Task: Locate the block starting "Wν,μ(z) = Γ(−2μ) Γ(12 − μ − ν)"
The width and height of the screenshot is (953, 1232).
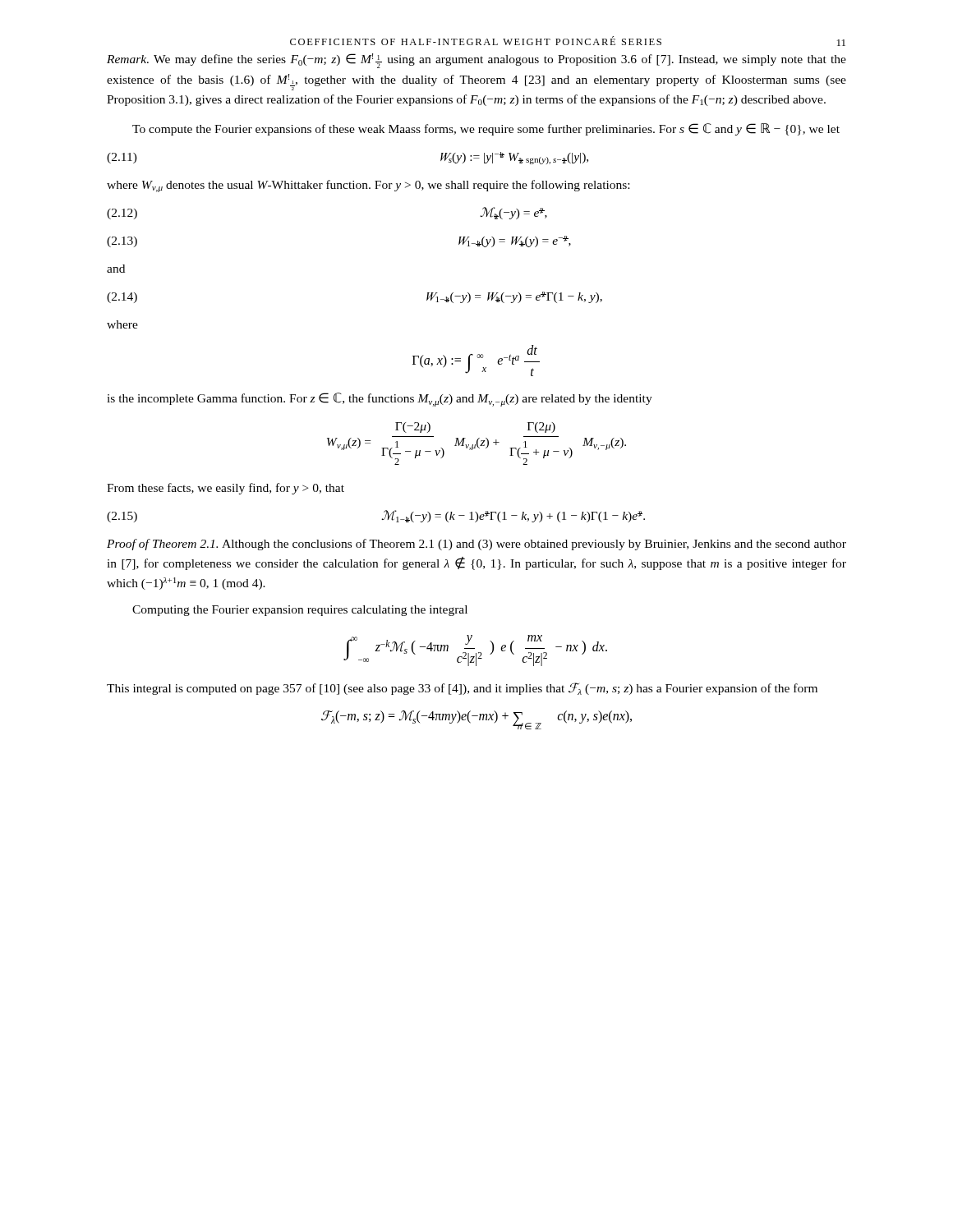Action: point(476,443)
